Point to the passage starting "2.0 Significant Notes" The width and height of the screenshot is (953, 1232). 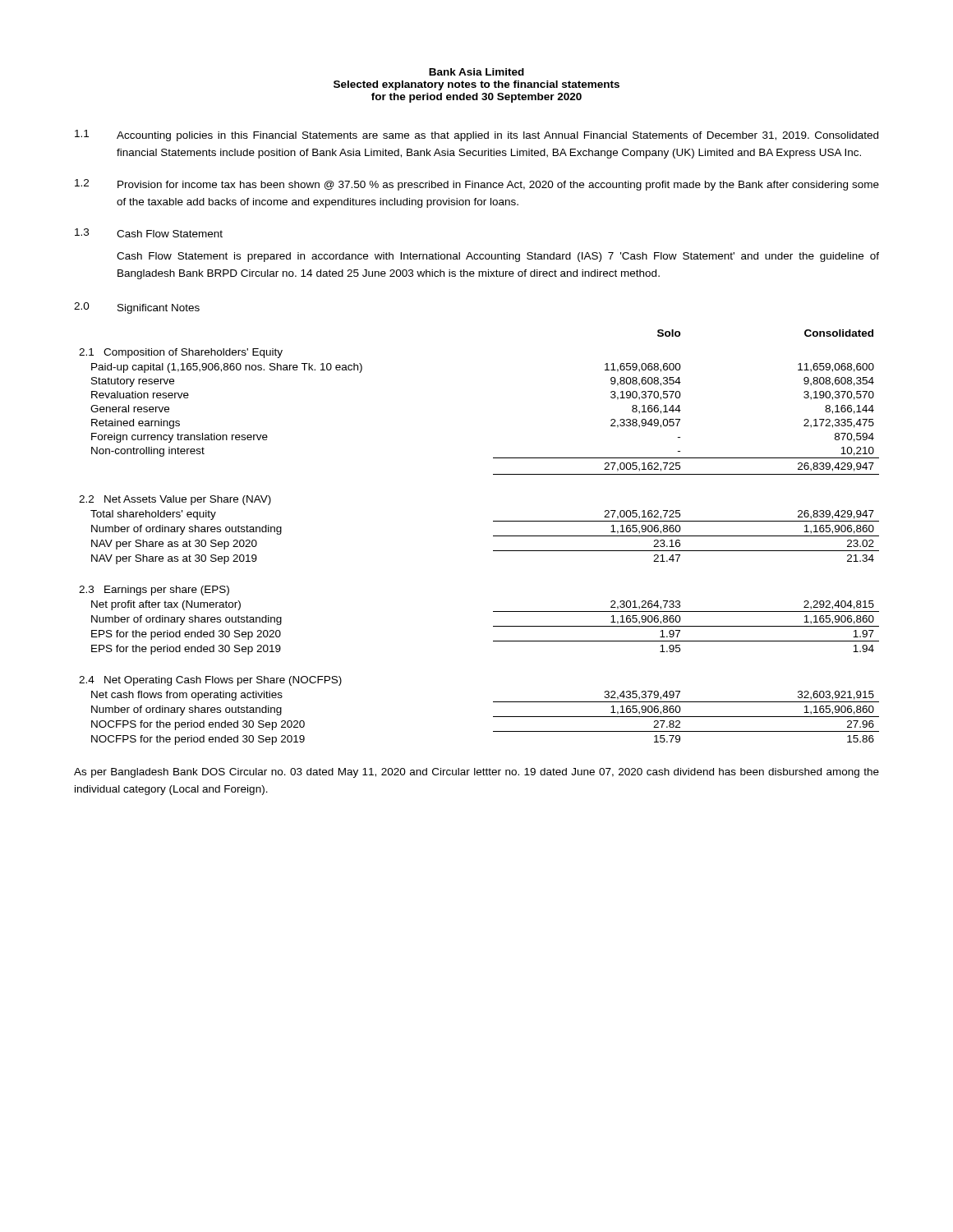coord(137,308)
